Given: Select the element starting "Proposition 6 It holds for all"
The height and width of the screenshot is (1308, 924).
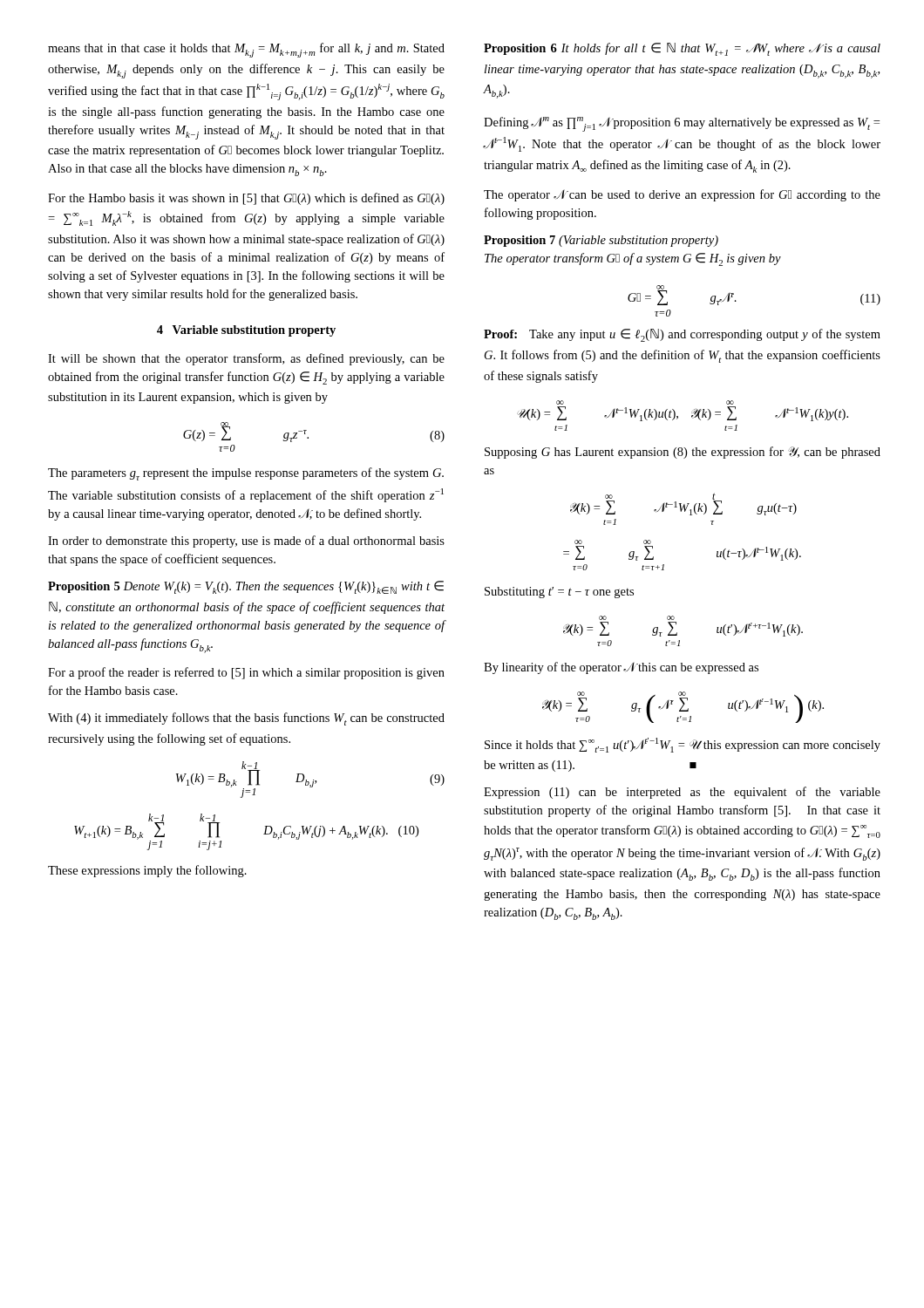Looking at the screenshot, I should (682, 70).
